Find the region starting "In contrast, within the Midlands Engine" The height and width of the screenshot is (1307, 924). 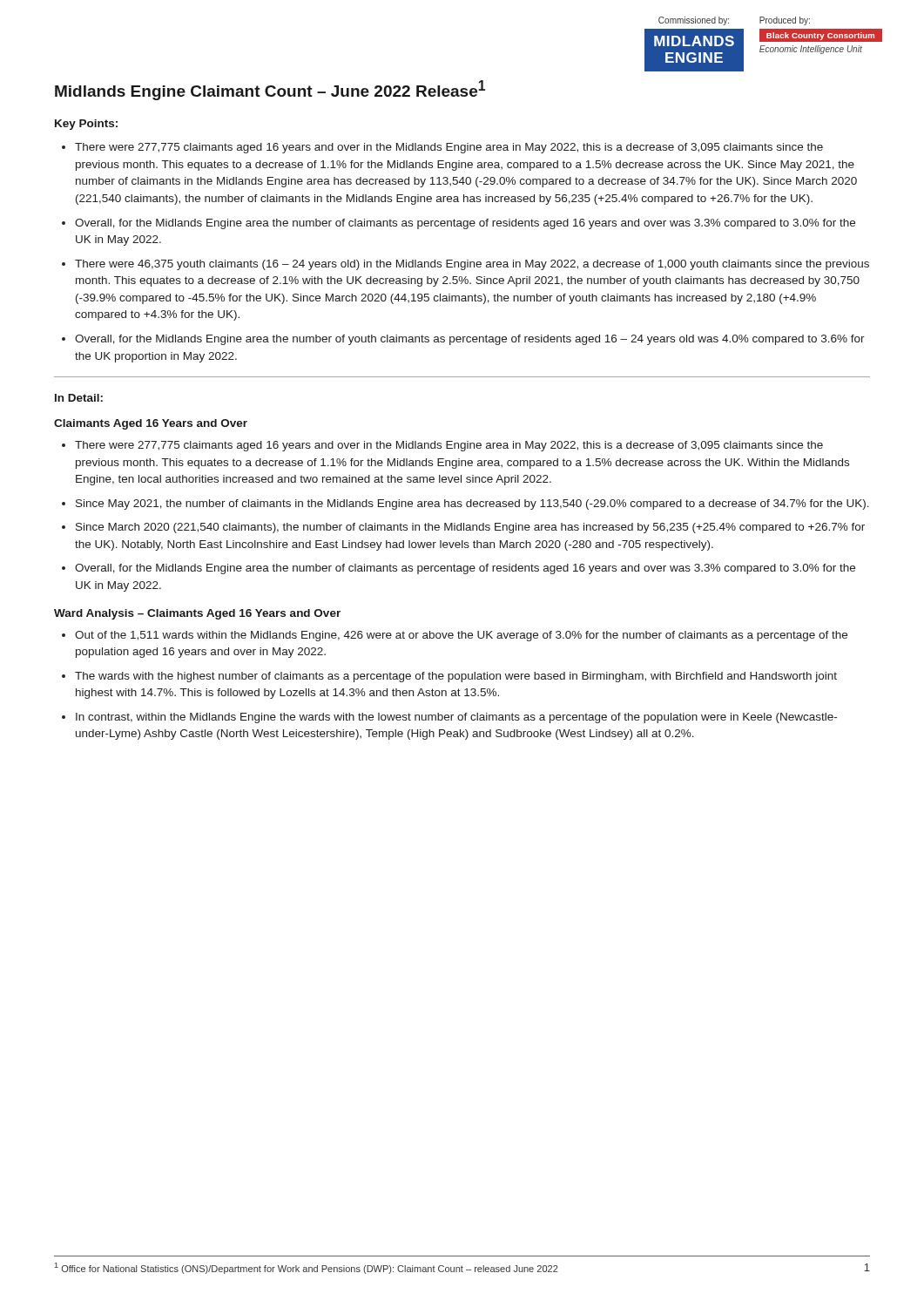tap(456, 725)
